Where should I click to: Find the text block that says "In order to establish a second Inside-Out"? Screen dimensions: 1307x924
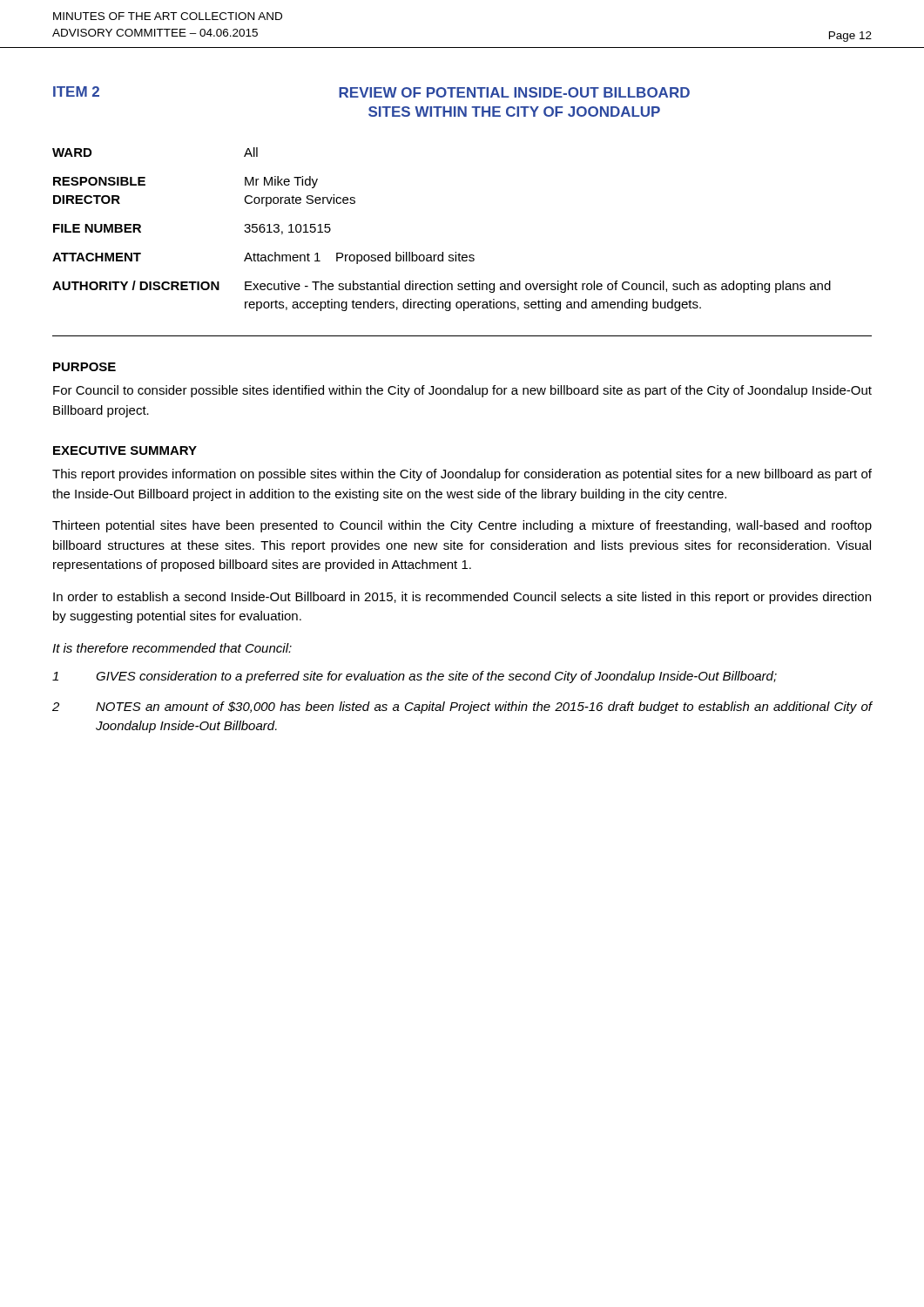[x=462, y=606]
